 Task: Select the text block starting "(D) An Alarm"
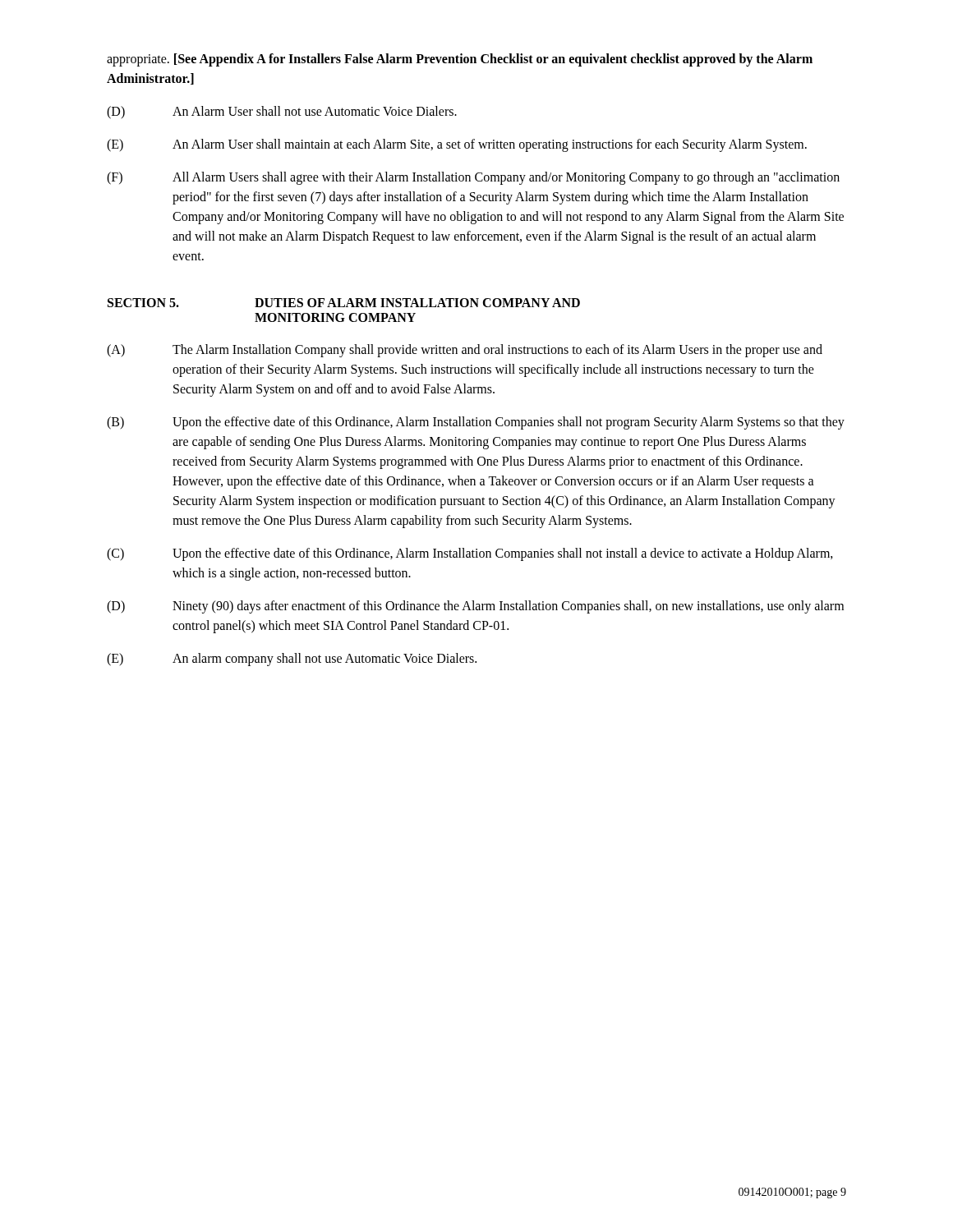pyautogui.click(x=282, y=112)
